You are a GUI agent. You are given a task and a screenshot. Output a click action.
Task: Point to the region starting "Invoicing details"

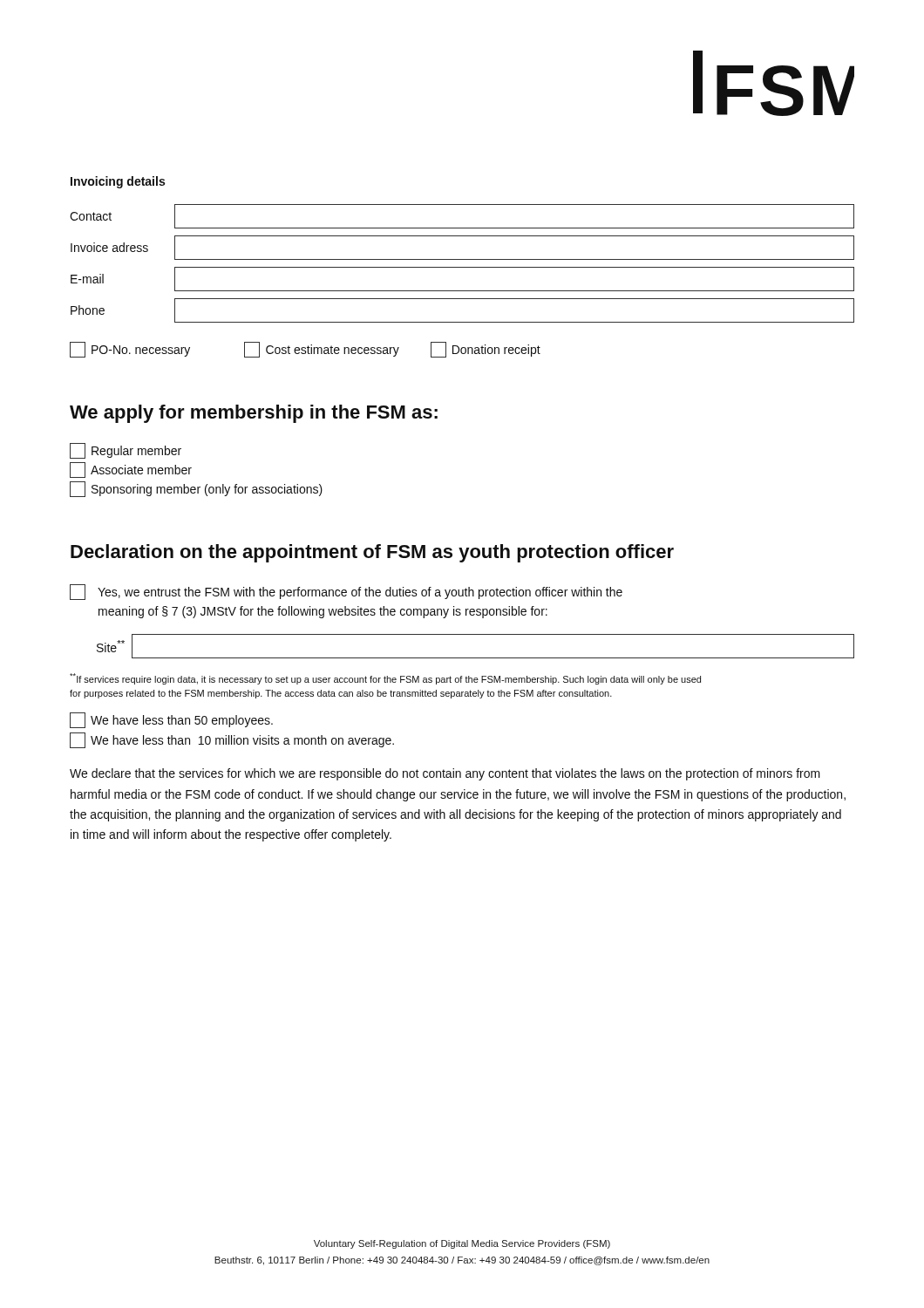coord(118,181)
